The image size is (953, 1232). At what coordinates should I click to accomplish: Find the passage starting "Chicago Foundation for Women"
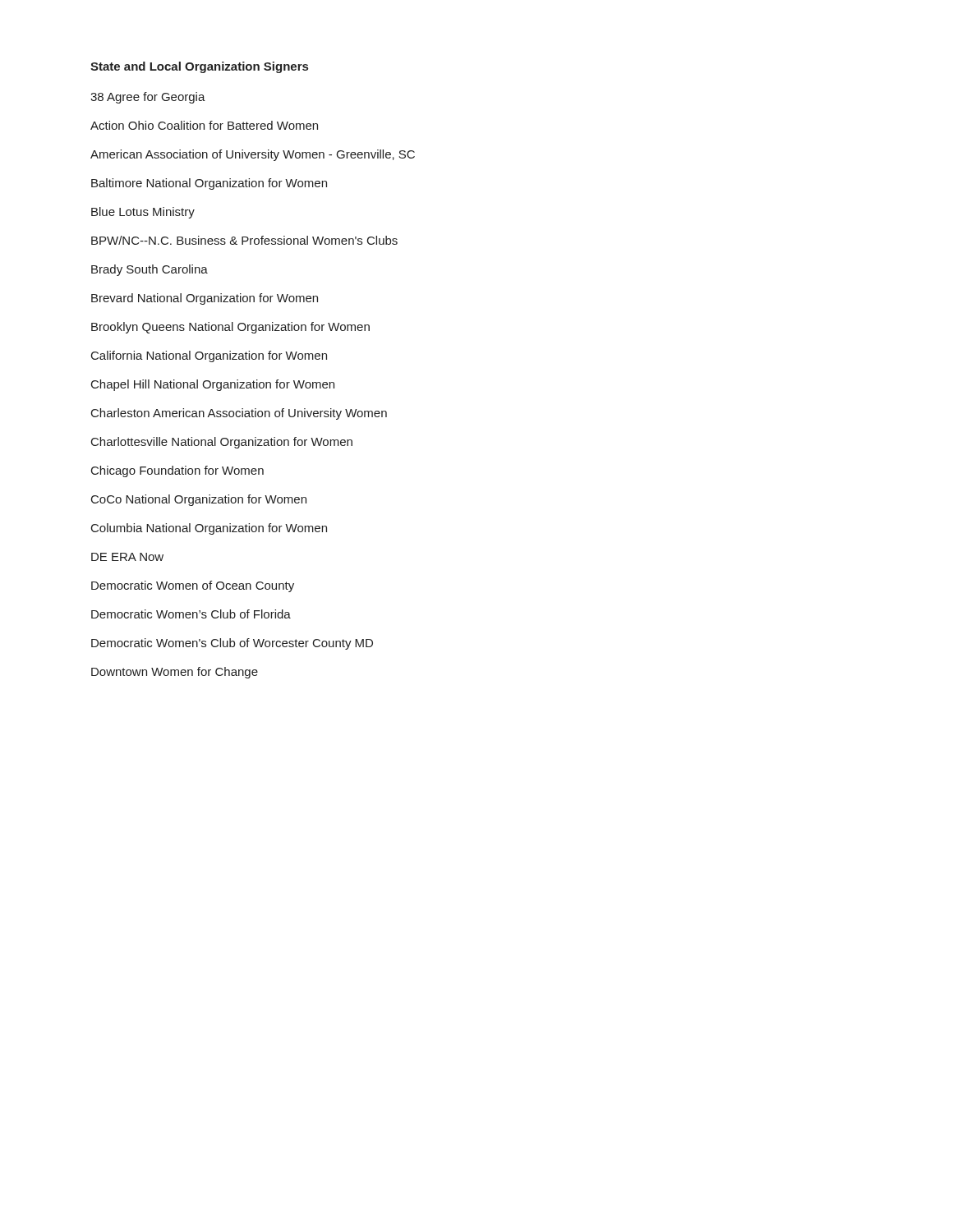(177, 470)
